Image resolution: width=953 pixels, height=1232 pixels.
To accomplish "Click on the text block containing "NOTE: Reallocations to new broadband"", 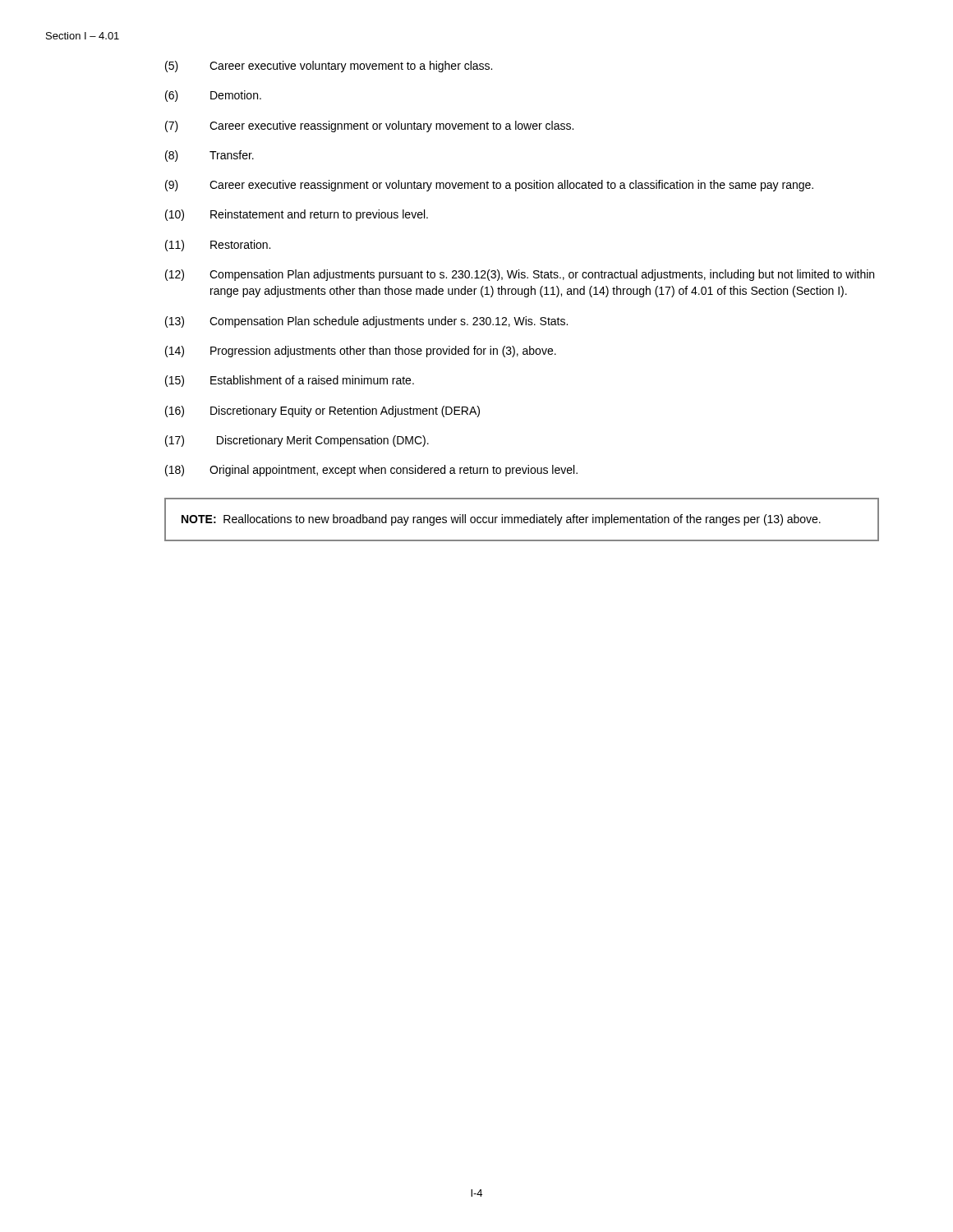I will point(501,519).
